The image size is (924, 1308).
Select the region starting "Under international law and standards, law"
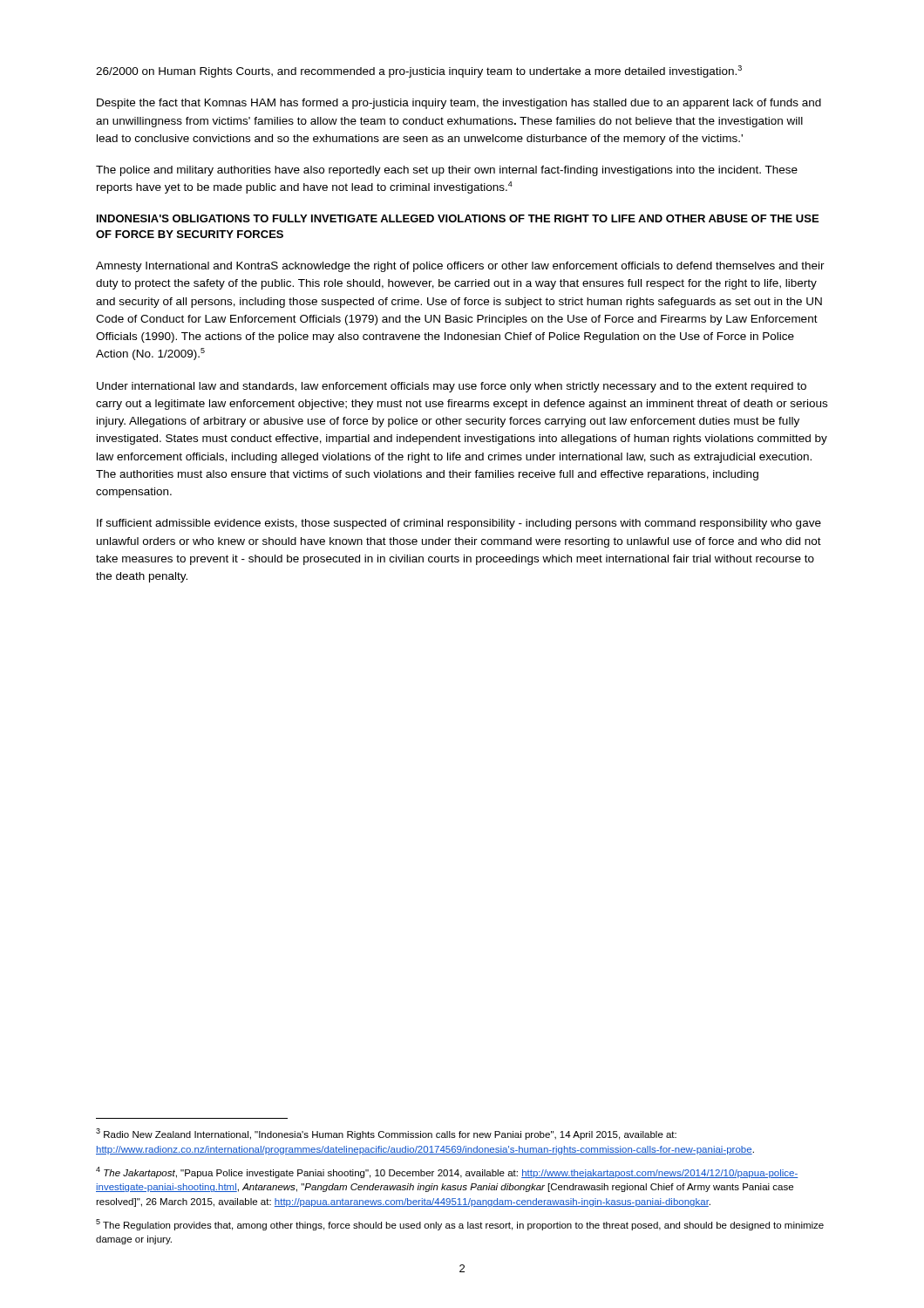point(462,439)
